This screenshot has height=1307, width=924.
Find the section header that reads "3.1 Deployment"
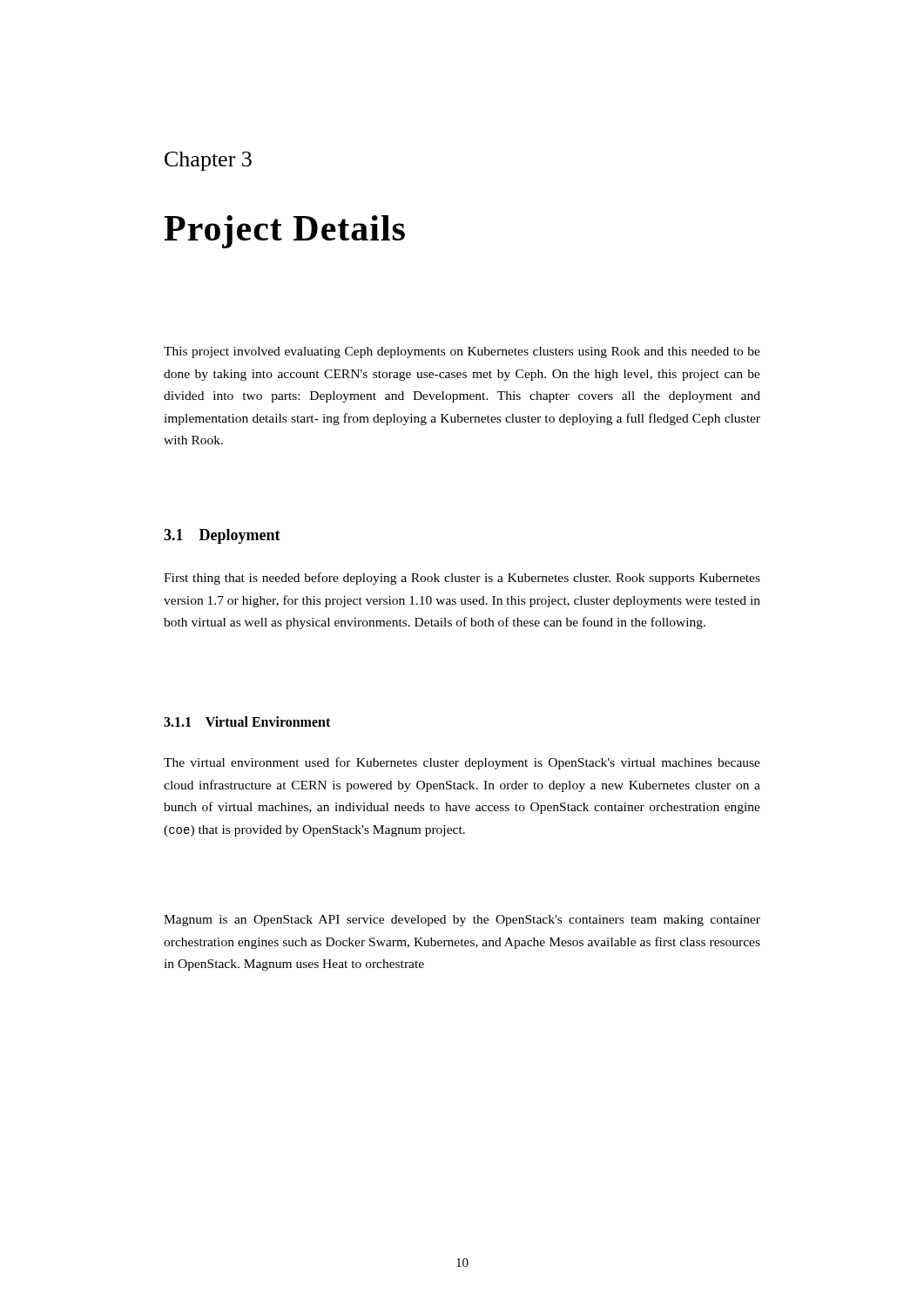222,535
